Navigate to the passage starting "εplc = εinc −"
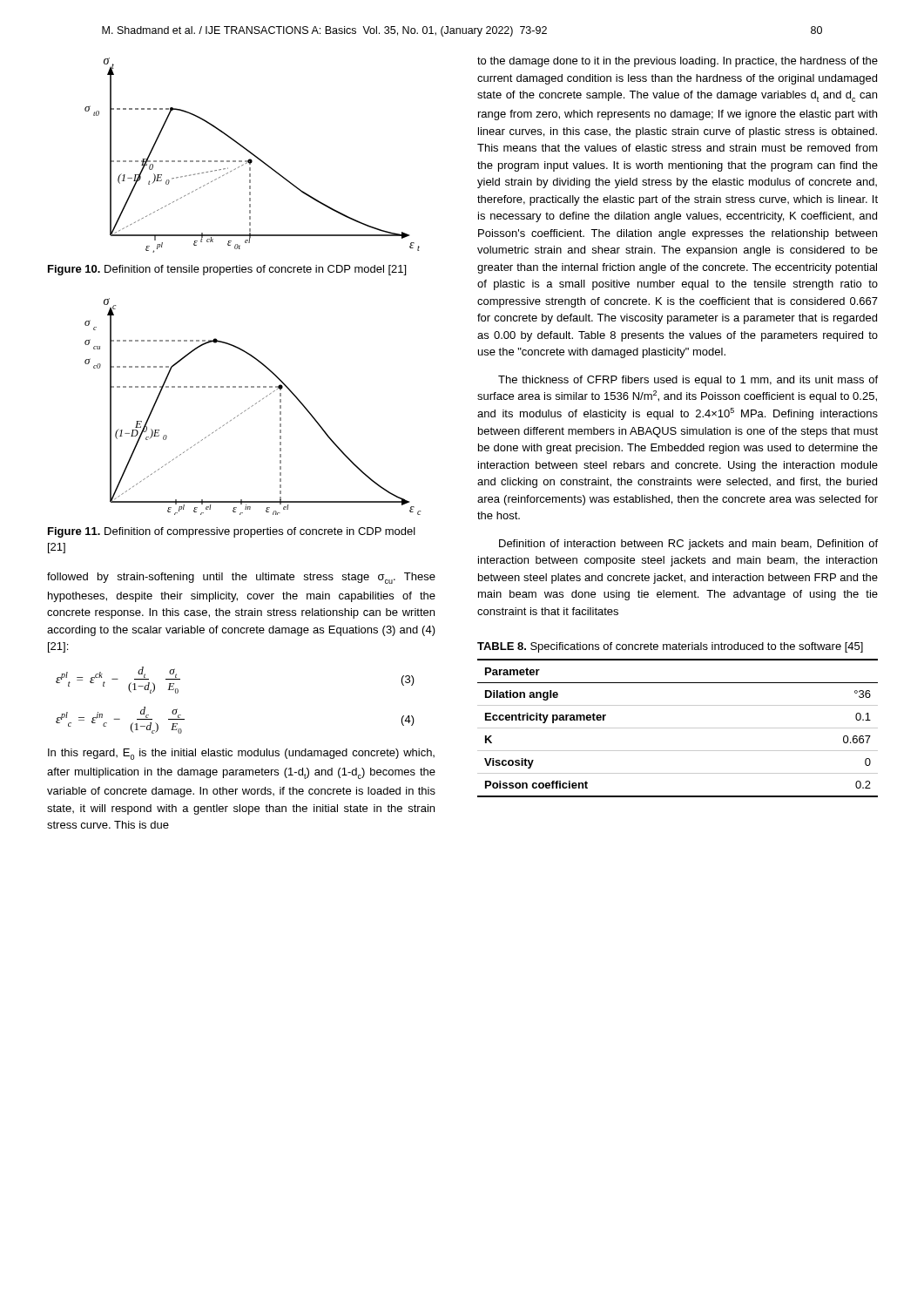 (x=99, y=718)
